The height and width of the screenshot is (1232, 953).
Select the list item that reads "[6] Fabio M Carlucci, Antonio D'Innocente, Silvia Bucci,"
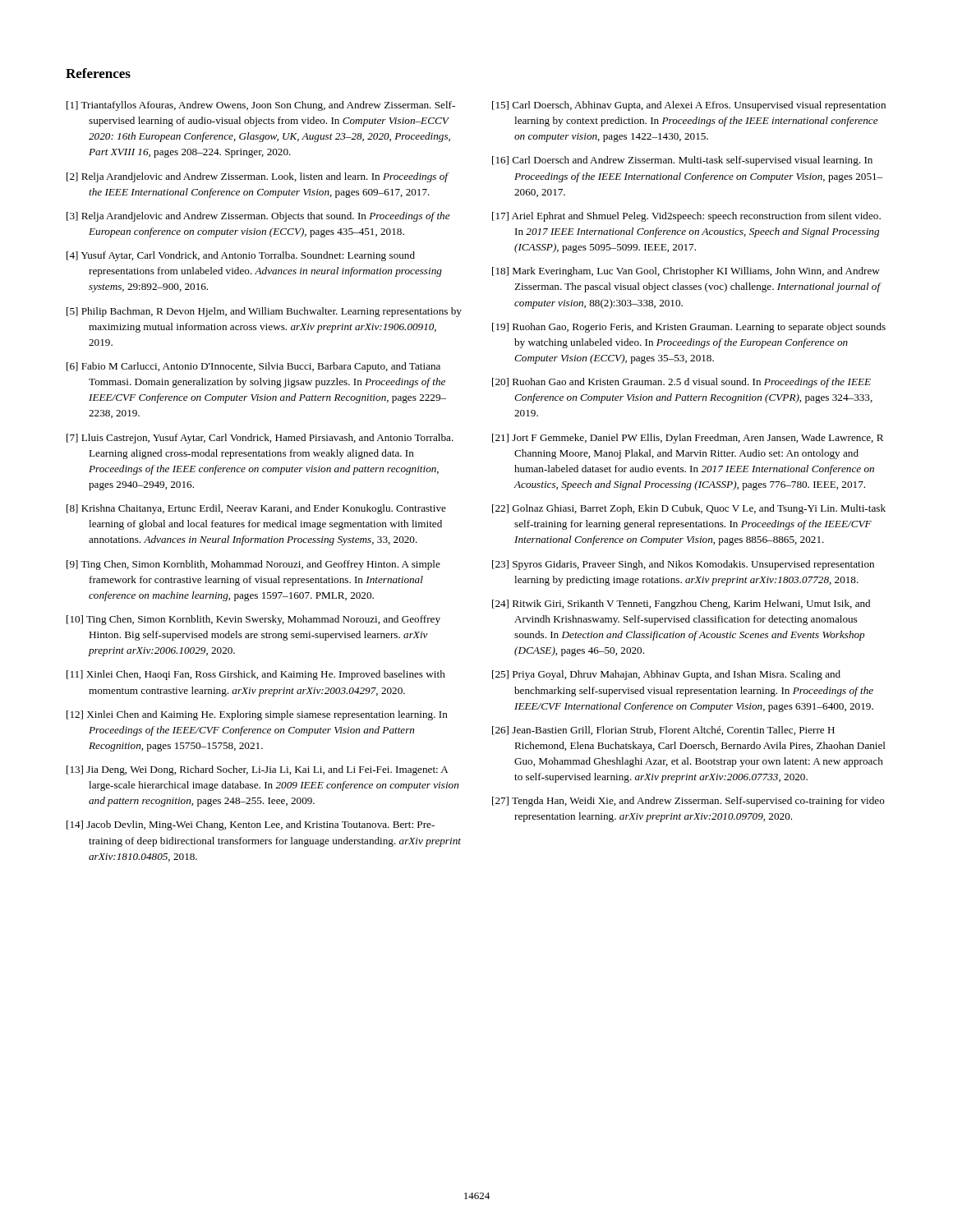(256, 389)
